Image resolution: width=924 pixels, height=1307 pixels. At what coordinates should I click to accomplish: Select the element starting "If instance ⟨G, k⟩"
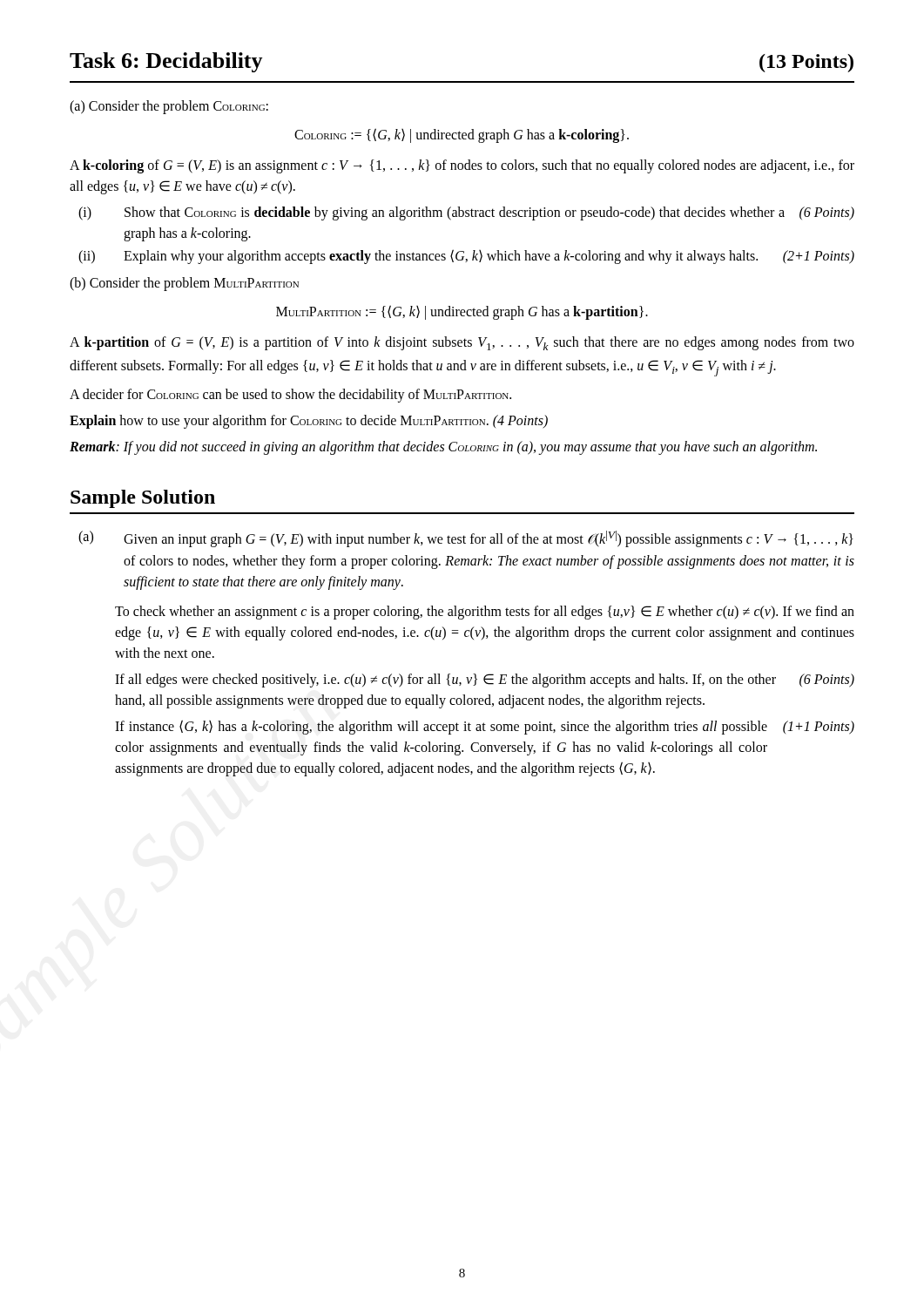(485, 747)
